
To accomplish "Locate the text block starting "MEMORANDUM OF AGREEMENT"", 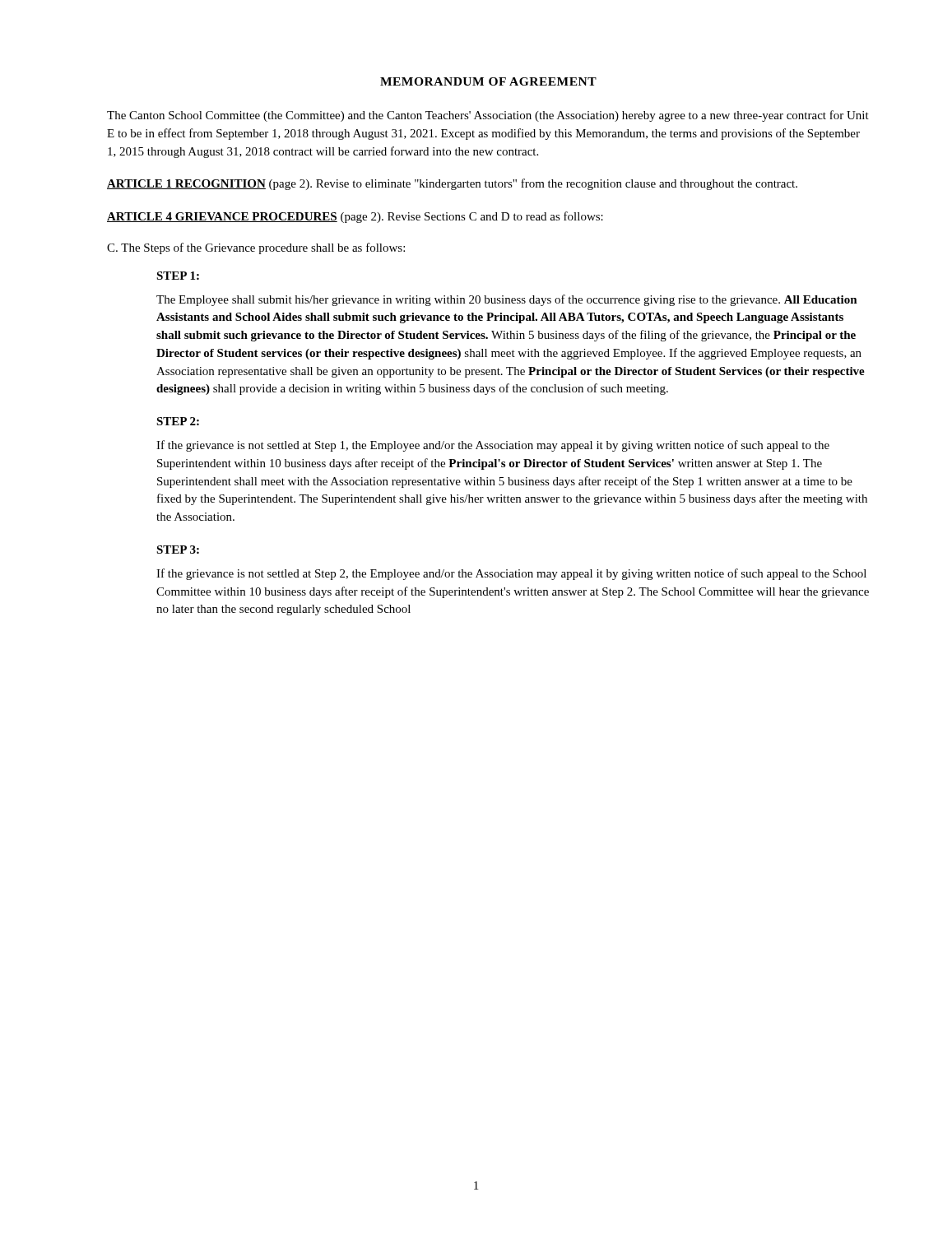I will 488,81.
